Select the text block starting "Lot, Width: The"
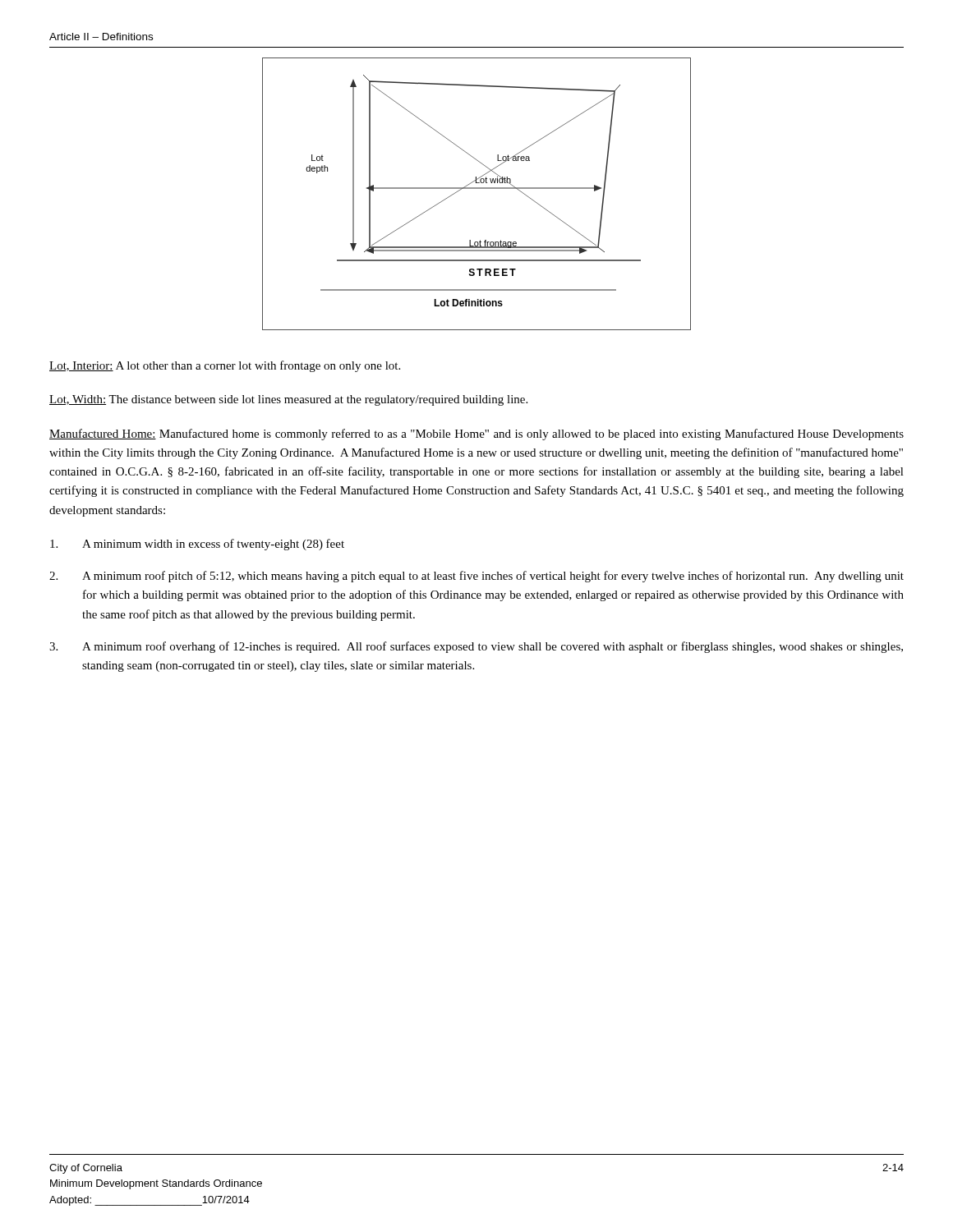The image size is (953, 1232). 289,399
